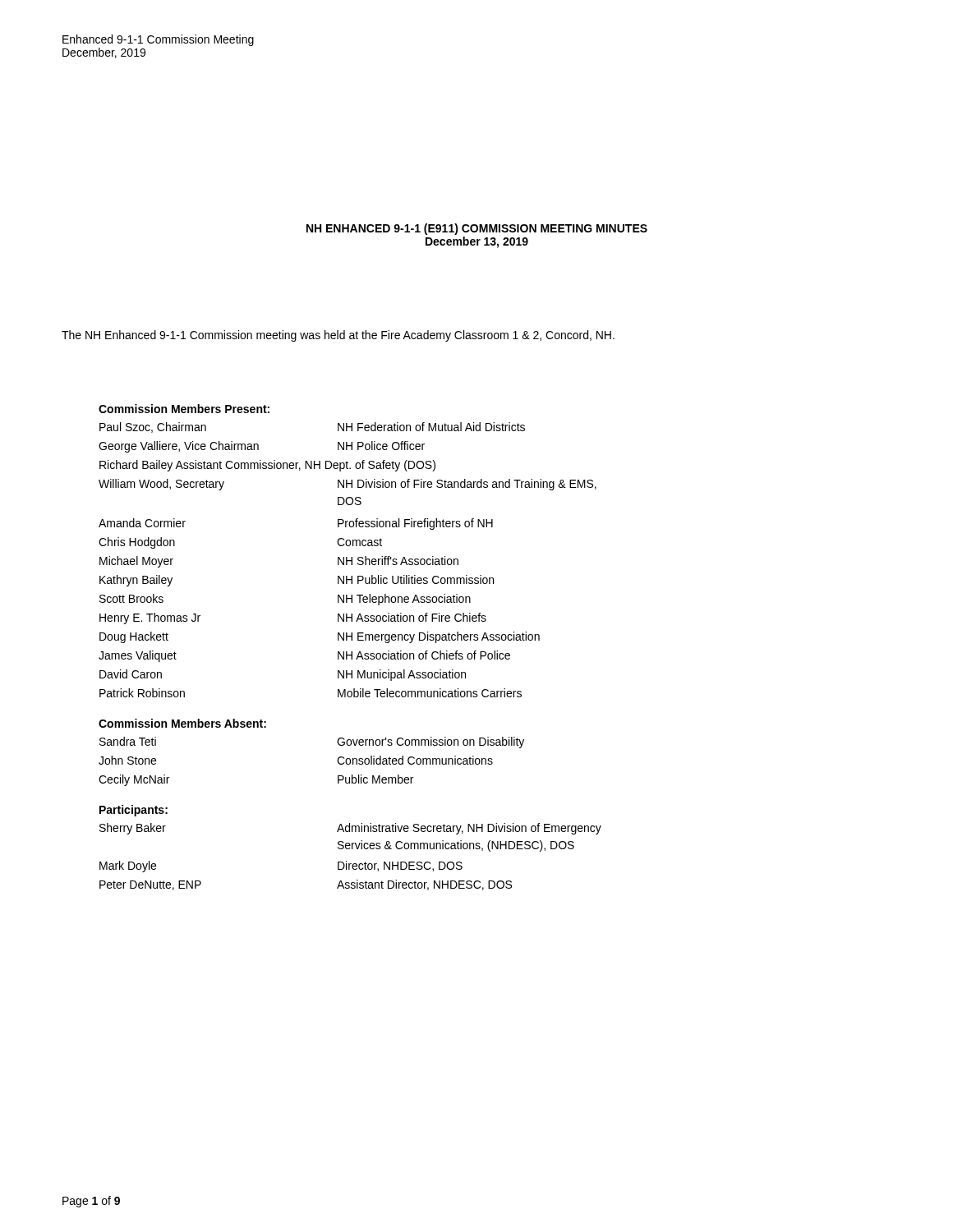Locate the block starting "Commission Members Absent:"
The height and width of the screenshot is (1232, 953).
[x=183, y=724]
